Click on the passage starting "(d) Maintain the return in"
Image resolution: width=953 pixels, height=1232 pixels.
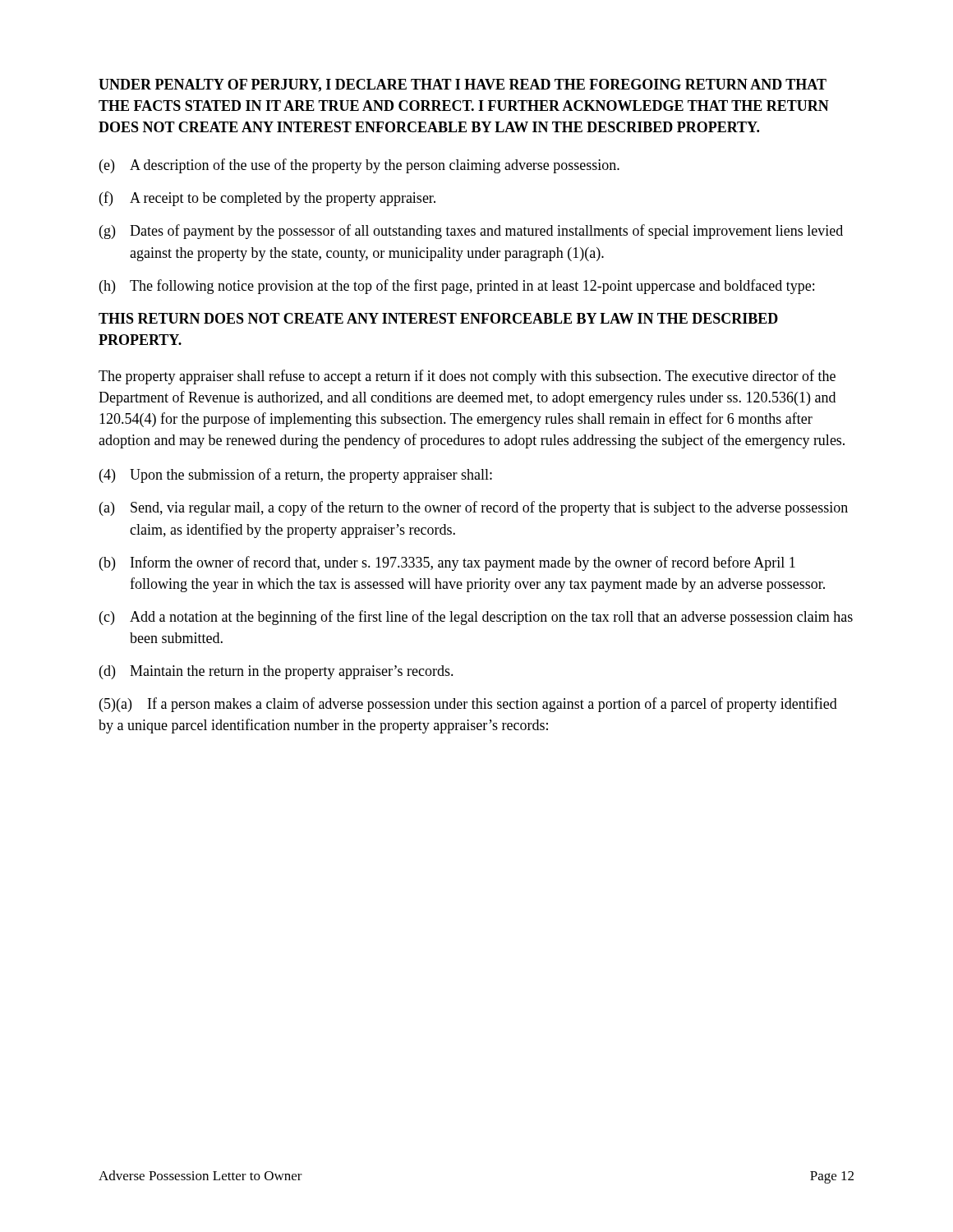click(276, 671)
